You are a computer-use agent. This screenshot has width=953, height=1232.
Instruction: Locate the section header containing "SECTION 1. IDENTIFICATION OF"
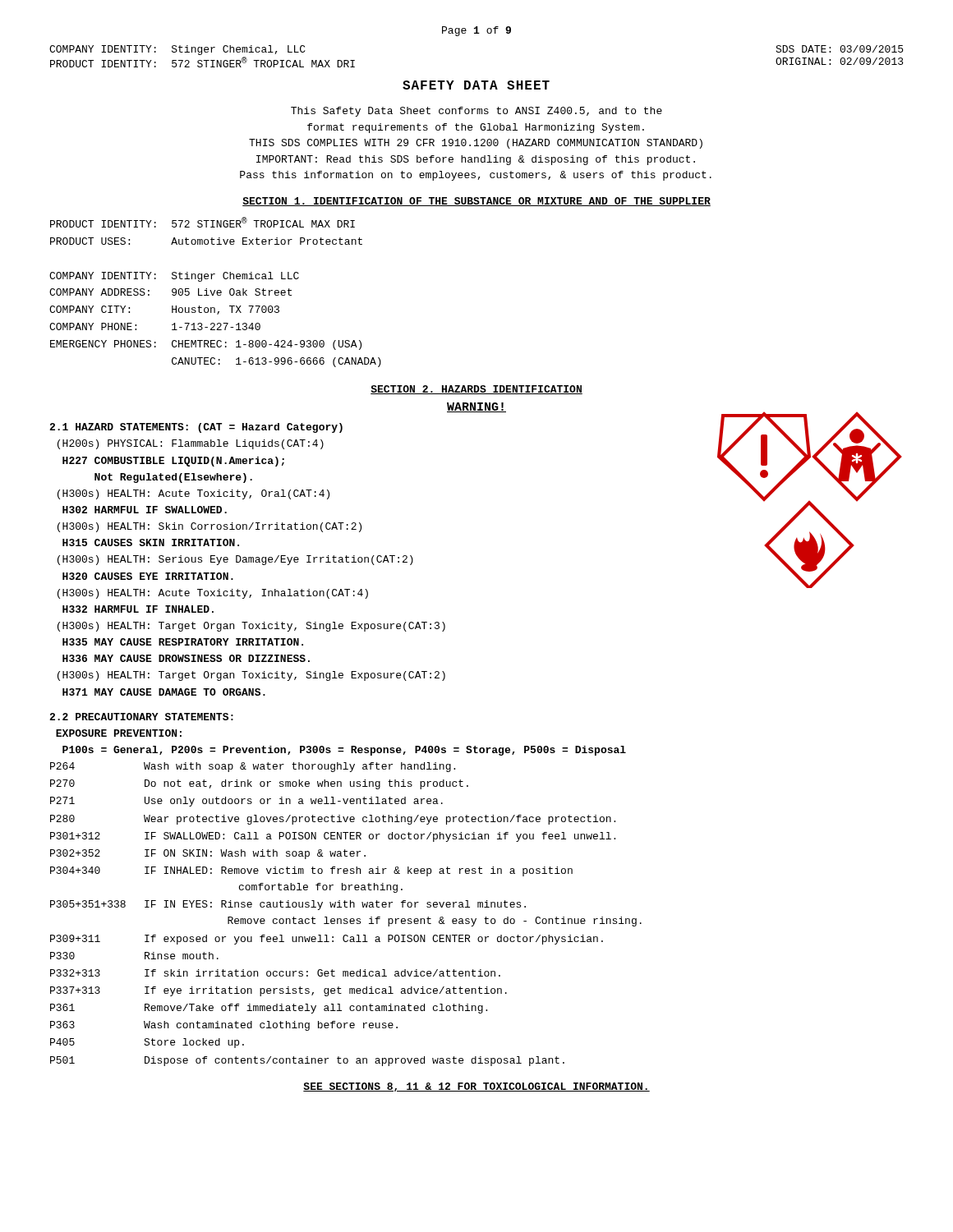pos(476,202)
